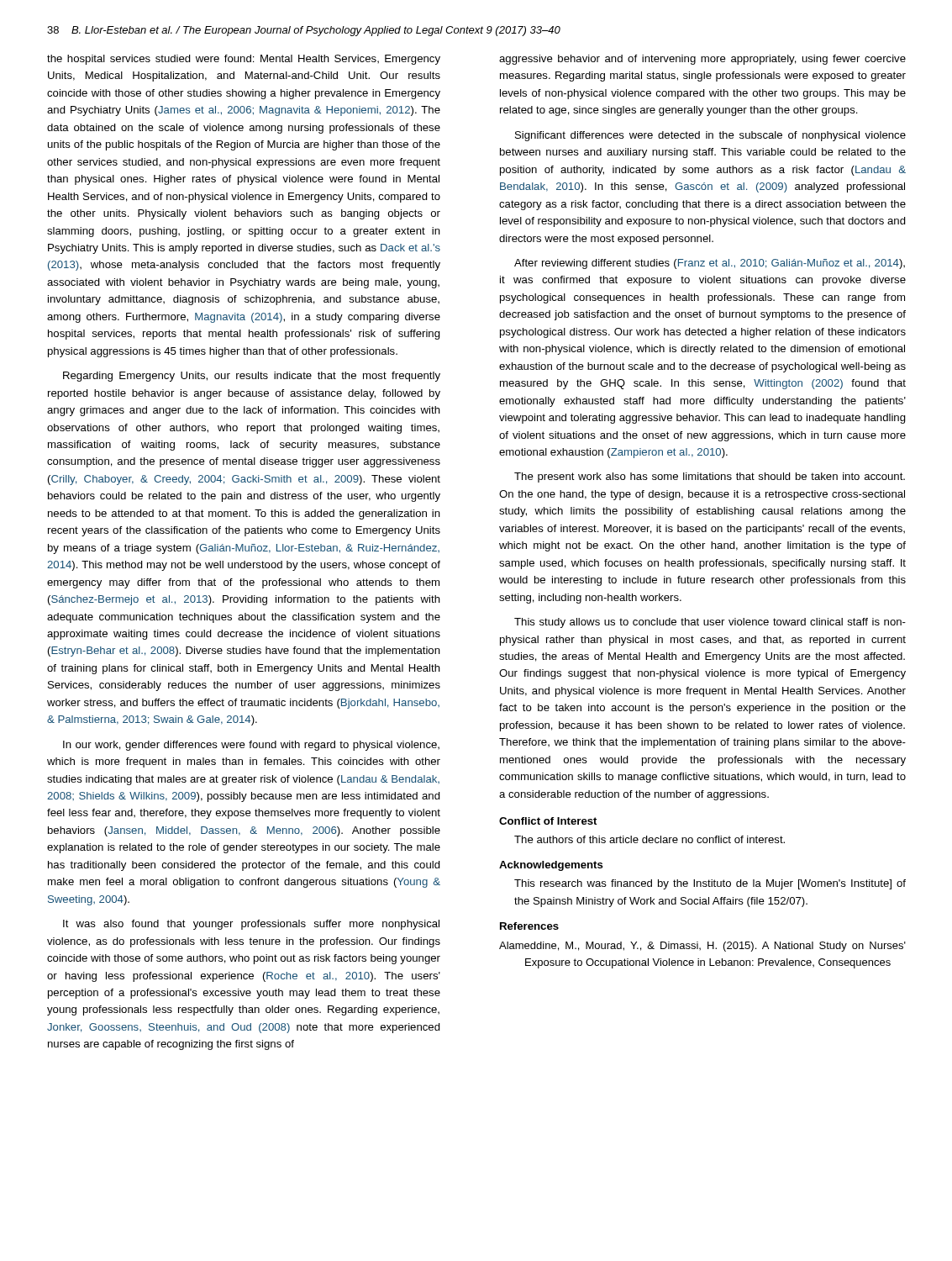
Task: Navigate to the region starting "This research was financed by the Instituto de"
Action: point(710,893)
